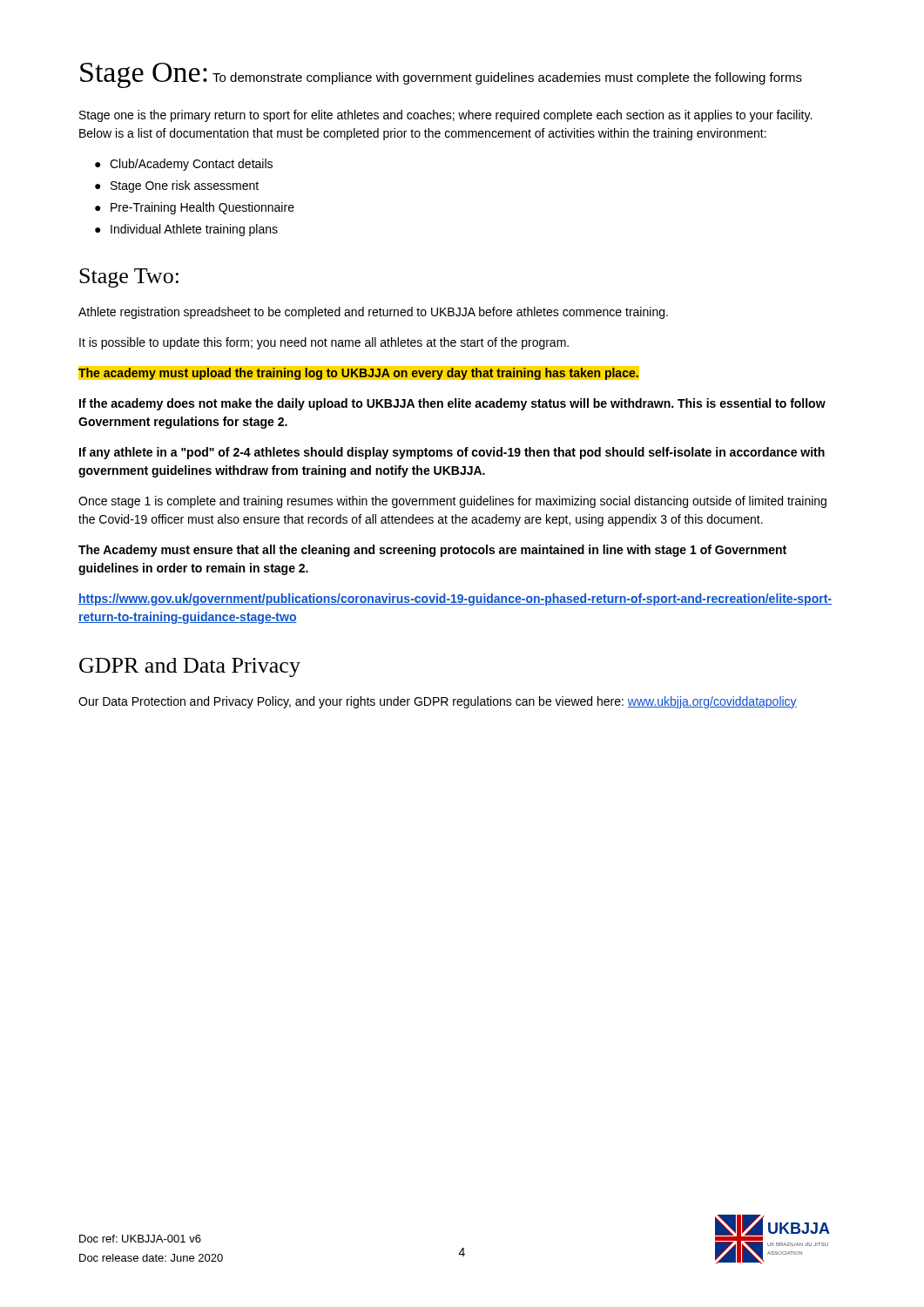
Task: Navigate to the text starting "Stage Two:"
Action: click(129, 276)
